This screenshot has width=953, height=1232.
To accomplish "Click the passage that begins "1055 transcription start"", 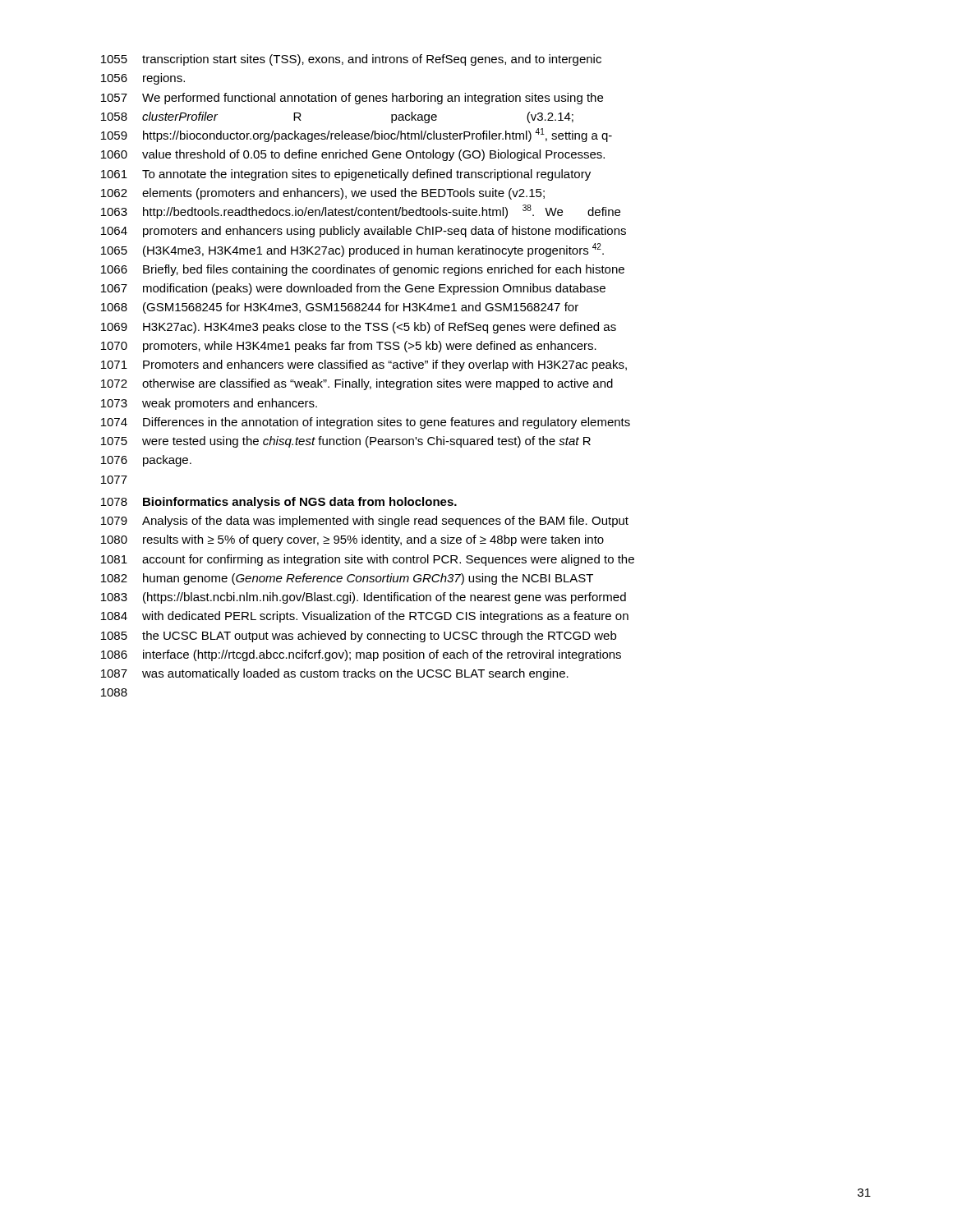I will (x=476, y=59).
